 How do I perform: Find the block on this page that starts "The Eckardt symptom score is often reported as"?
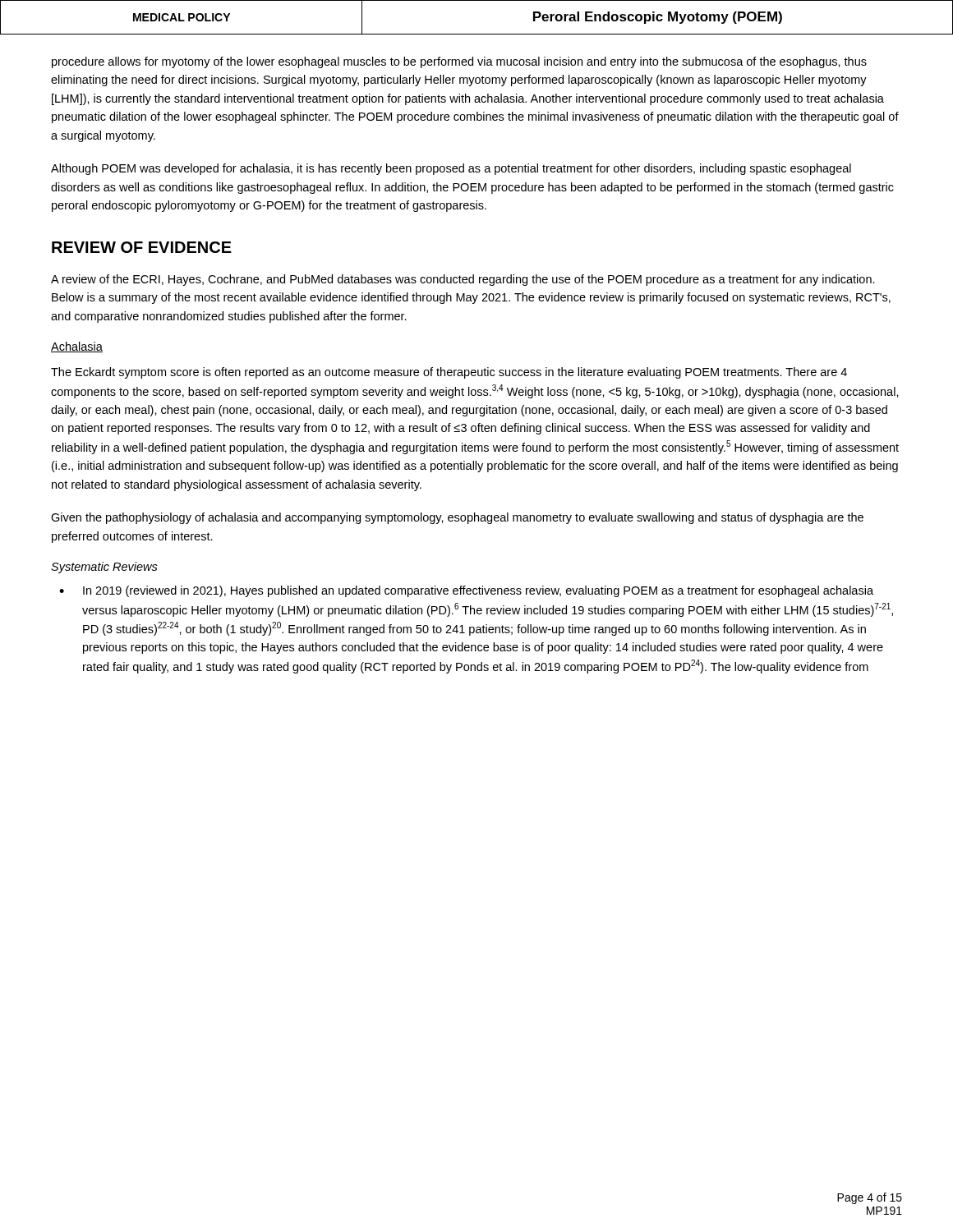475,428
